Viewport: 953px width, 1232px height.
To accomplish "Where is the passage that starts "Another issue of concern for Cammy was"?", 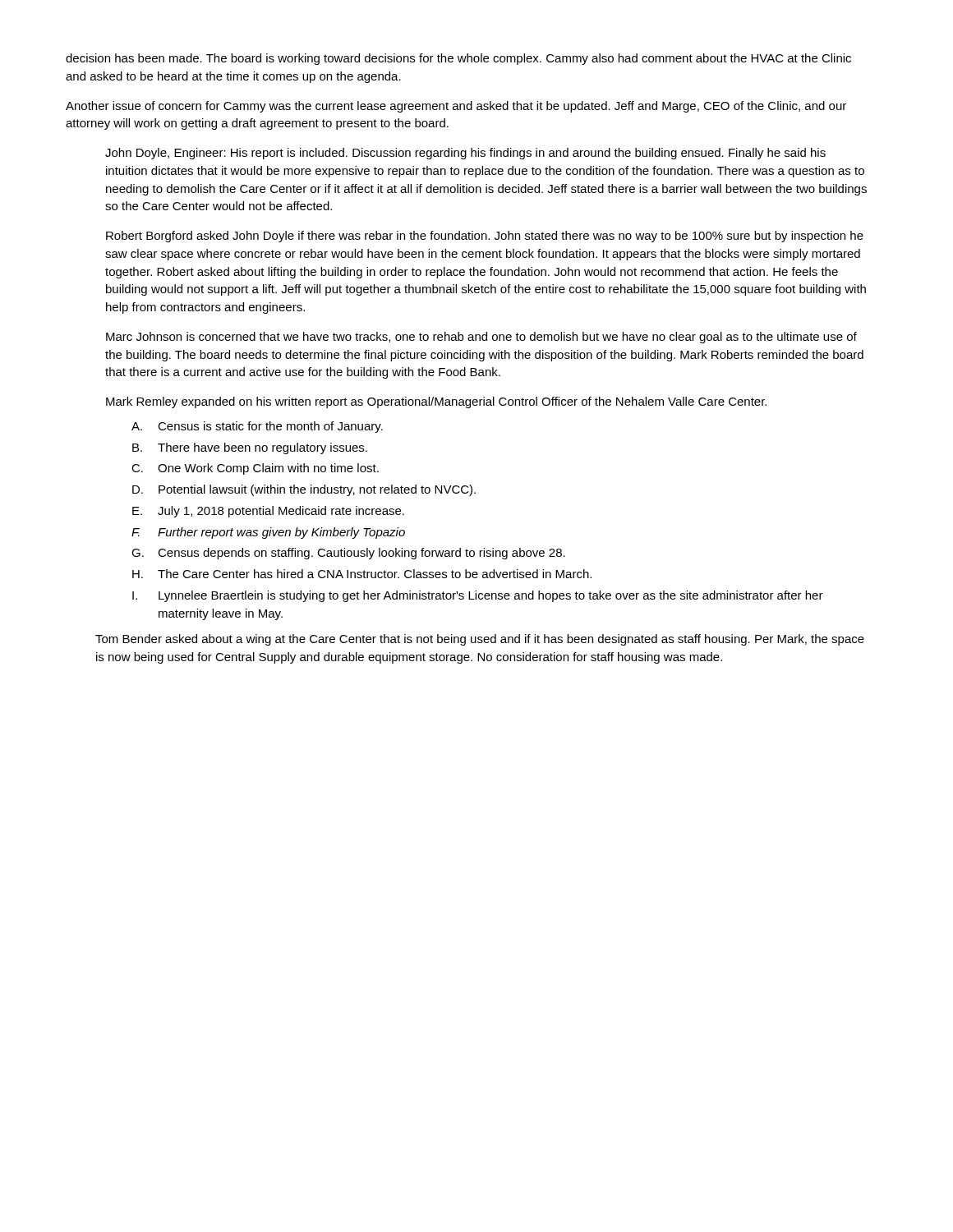I will point(456,114).
